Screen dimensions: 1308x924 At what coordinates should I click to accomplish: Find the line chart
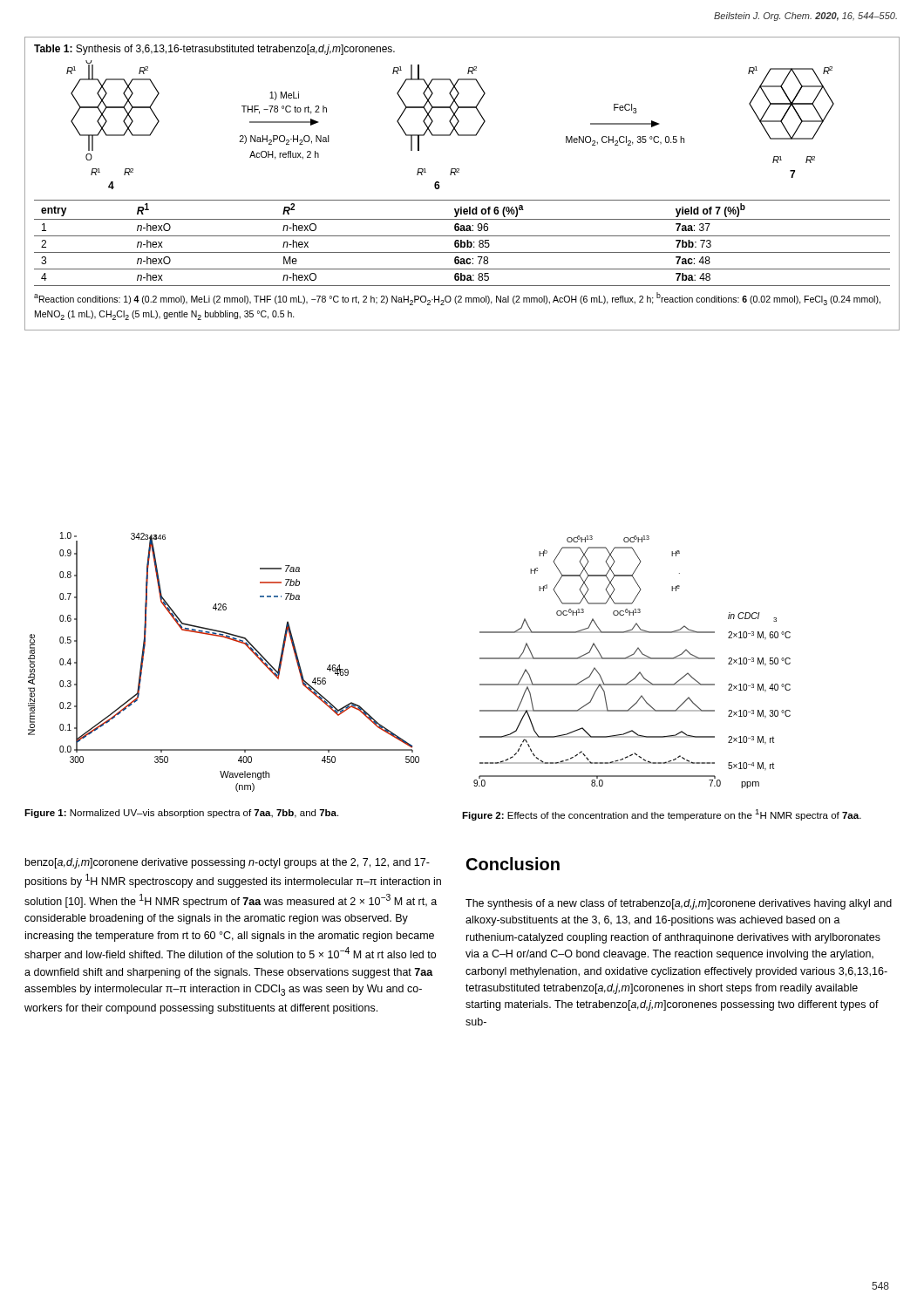coord(234,668)
